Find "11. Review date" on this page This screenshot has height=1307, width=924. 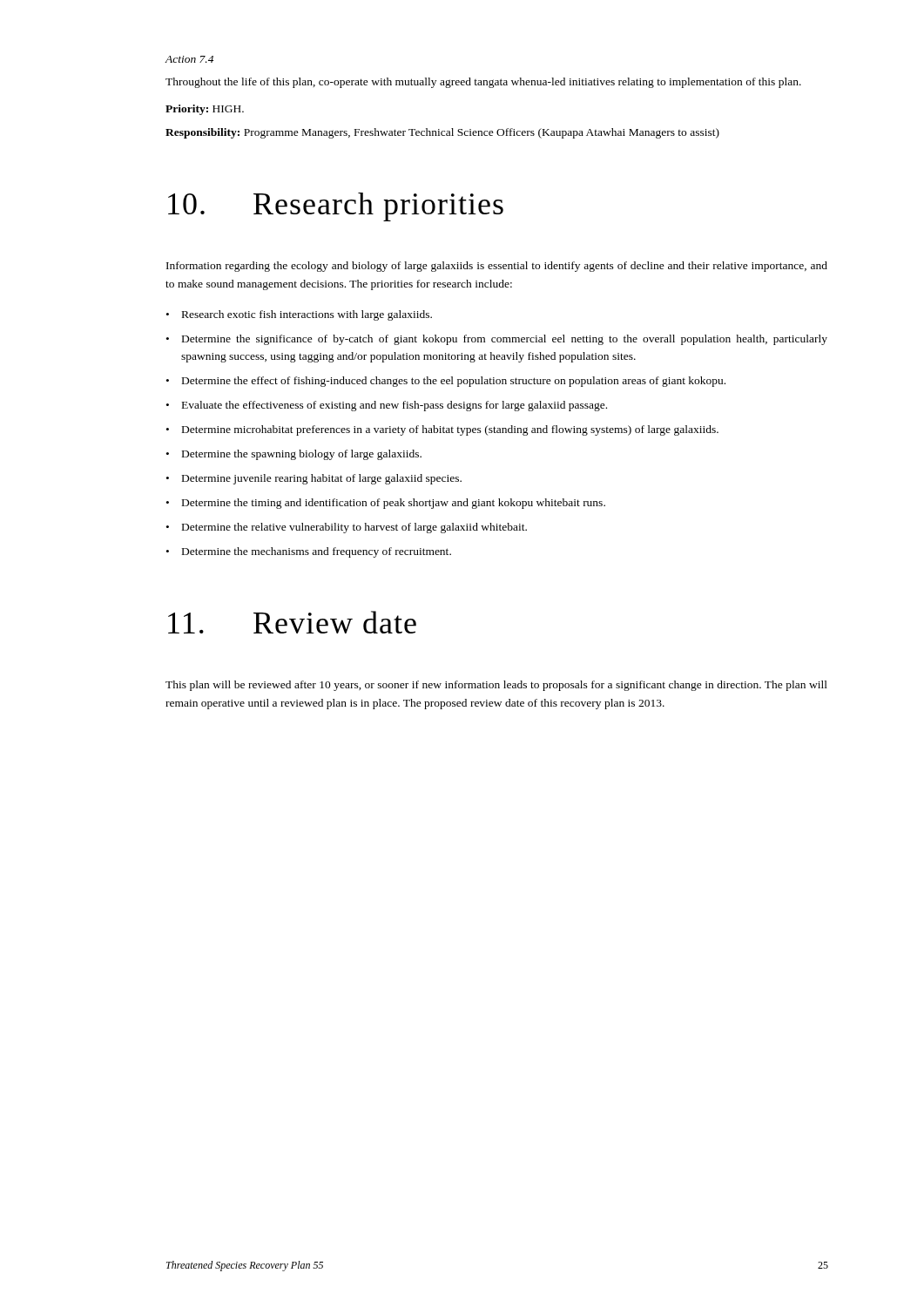click(292, 623)
